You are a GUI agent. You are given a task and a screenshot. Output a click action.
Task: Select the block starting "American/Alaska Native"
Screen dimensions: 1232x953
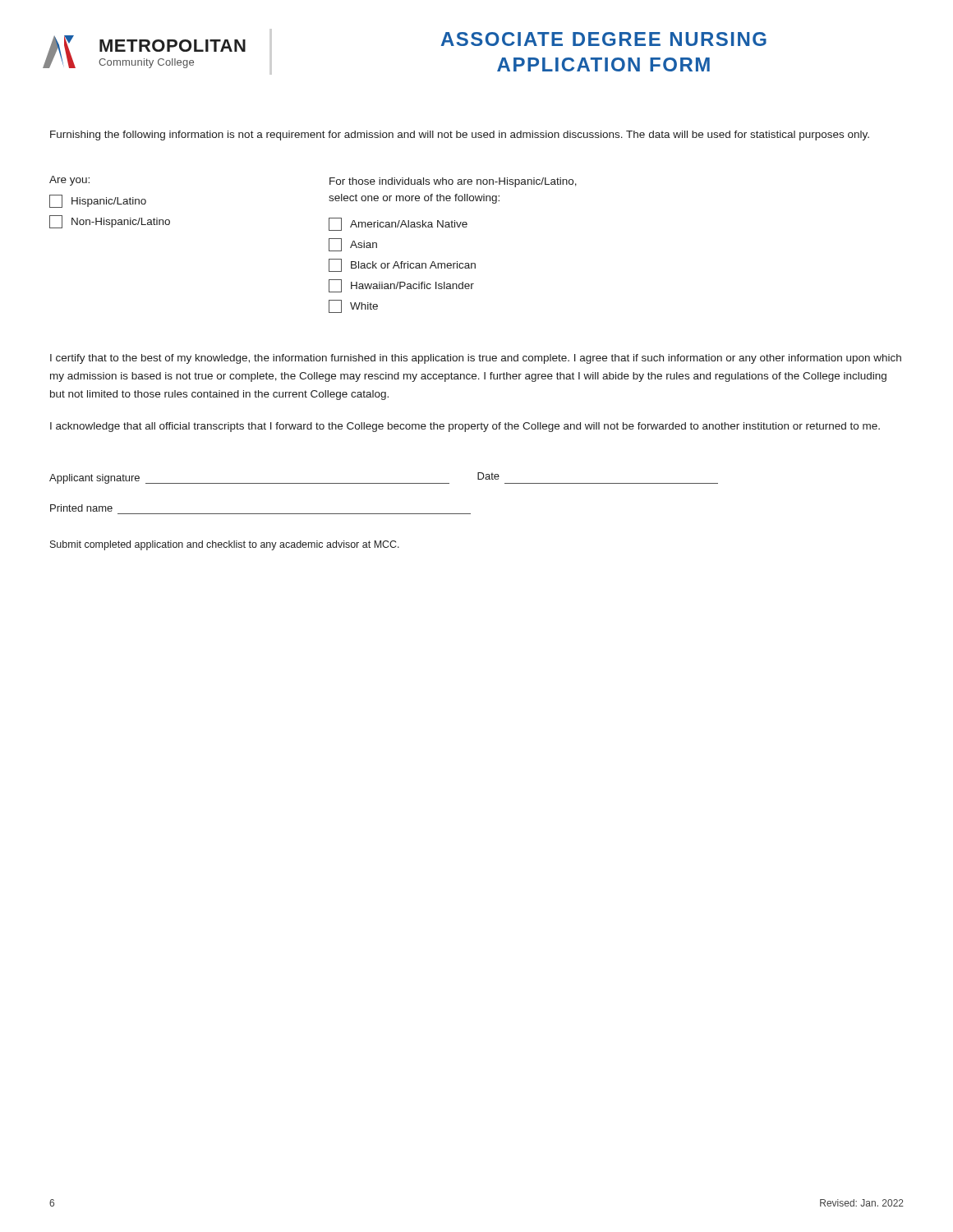(x=398, y=225)
